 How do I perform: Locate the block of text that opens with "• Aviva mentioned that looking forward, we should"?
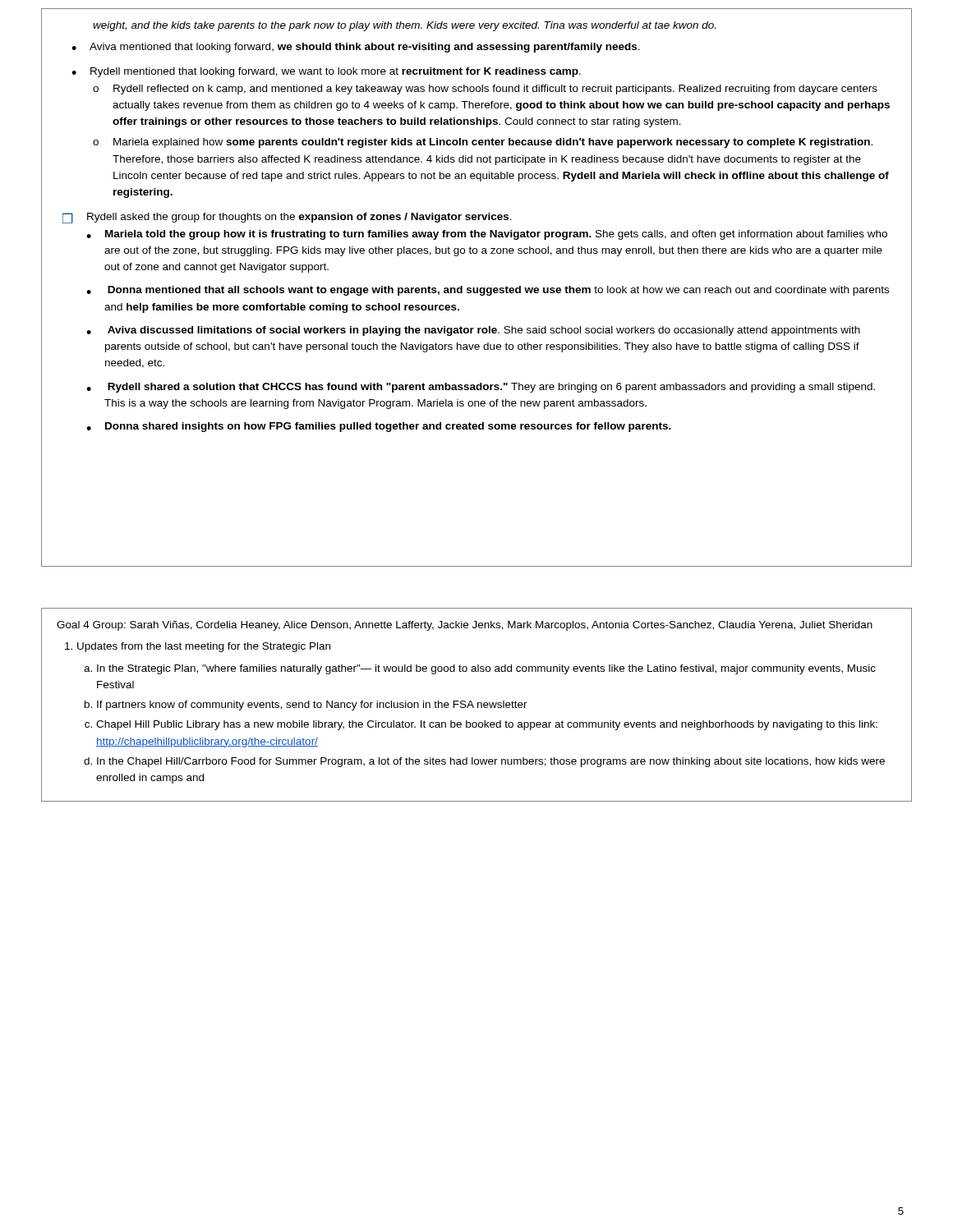pyautogui.click(x=476, y=49)
